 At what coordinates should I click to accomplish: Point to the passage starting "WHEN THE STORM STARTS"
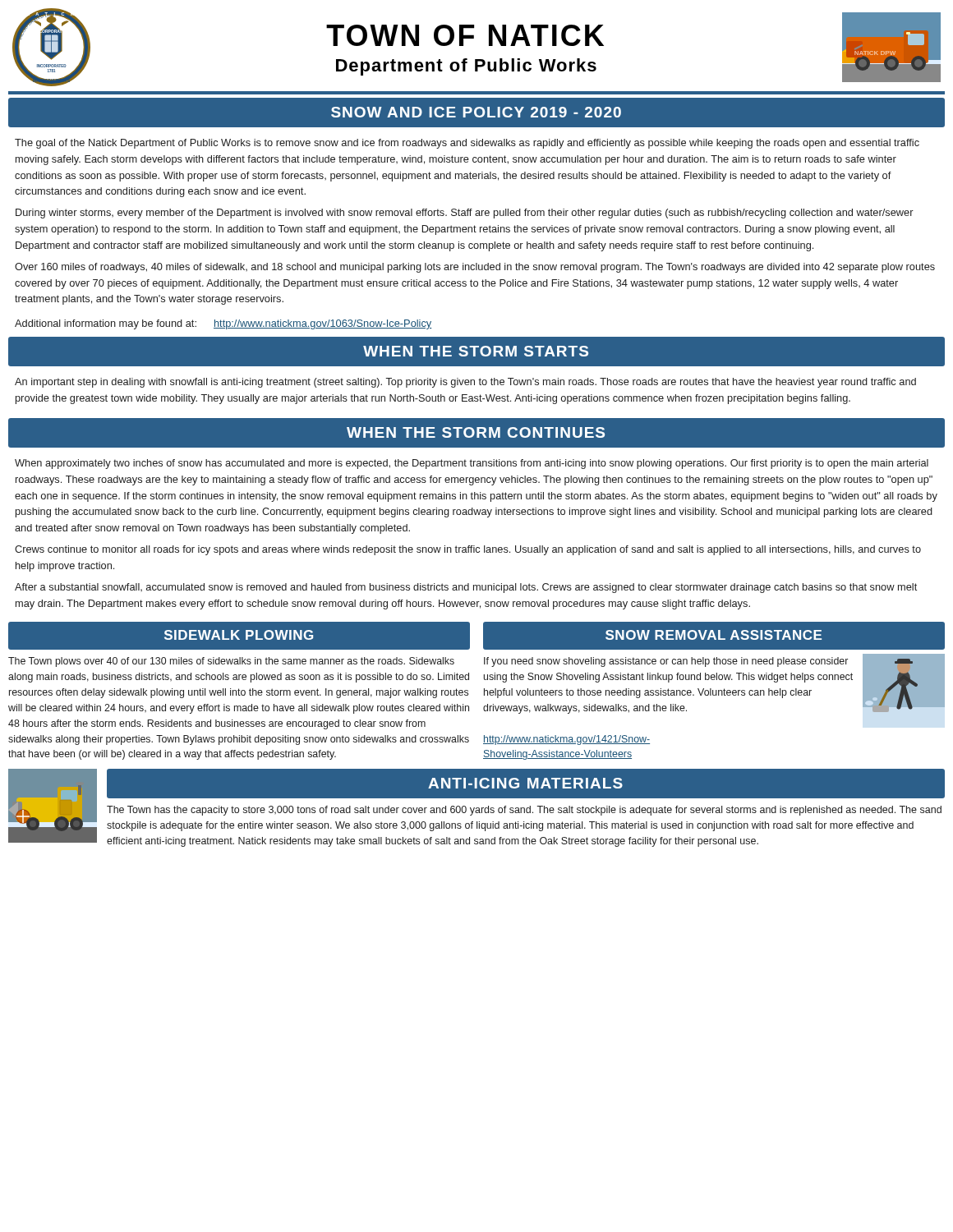pos(476,351)
